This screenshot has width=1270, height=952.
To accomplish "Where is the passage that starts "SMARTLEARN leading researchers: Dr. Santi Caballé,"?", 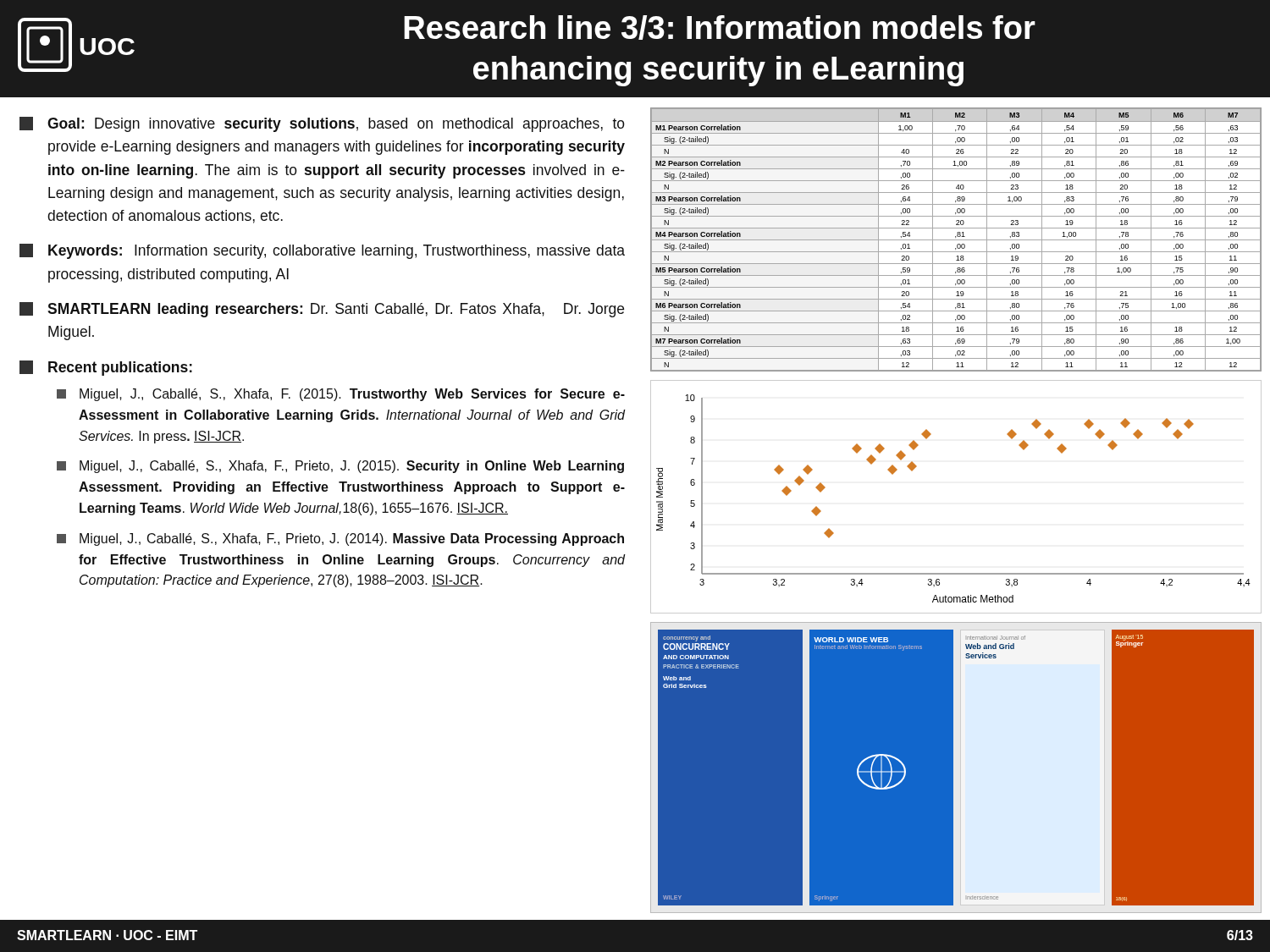I will (x=322, y=321).
